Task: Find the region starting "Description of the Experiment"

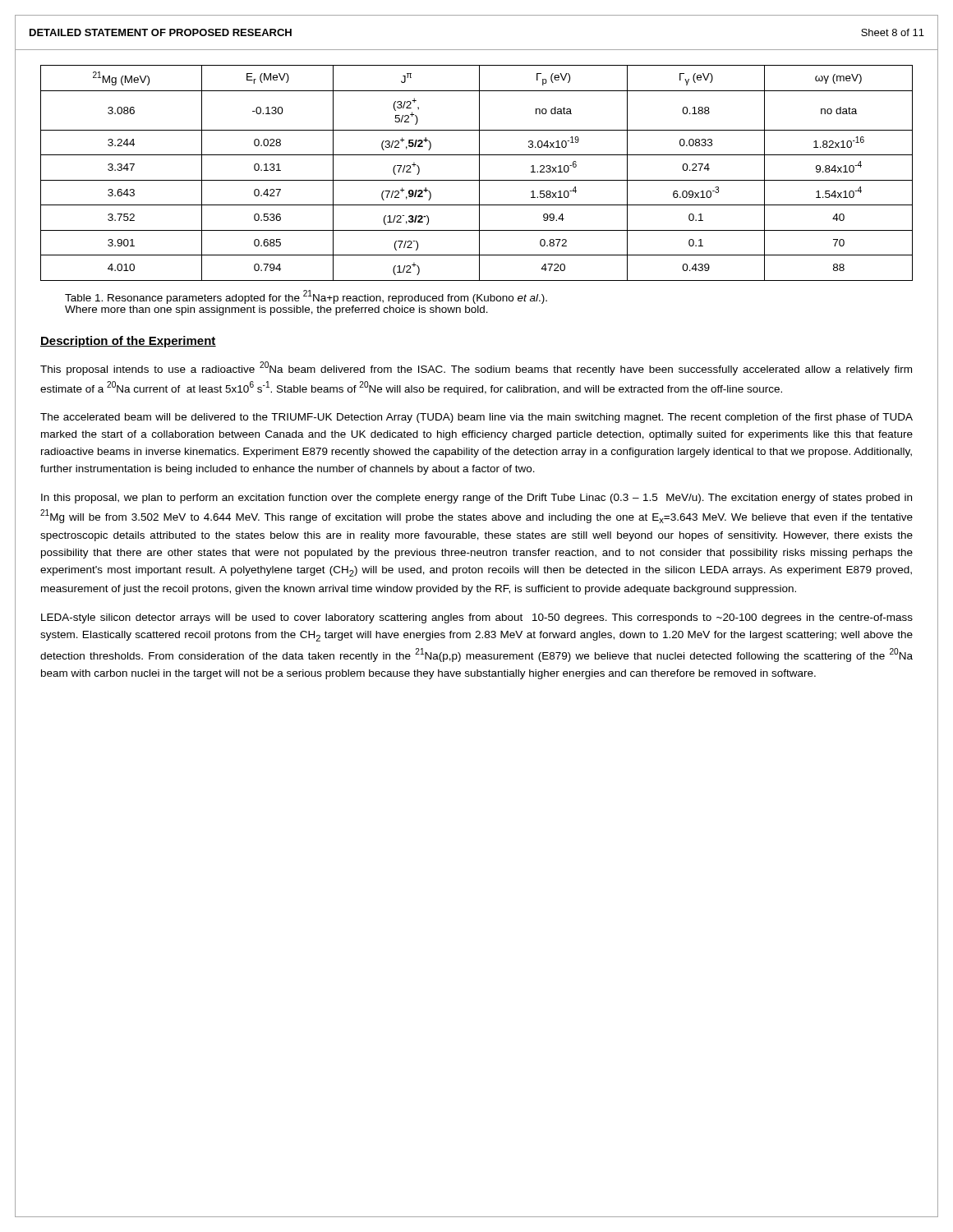Action: [x=128, y=341]
